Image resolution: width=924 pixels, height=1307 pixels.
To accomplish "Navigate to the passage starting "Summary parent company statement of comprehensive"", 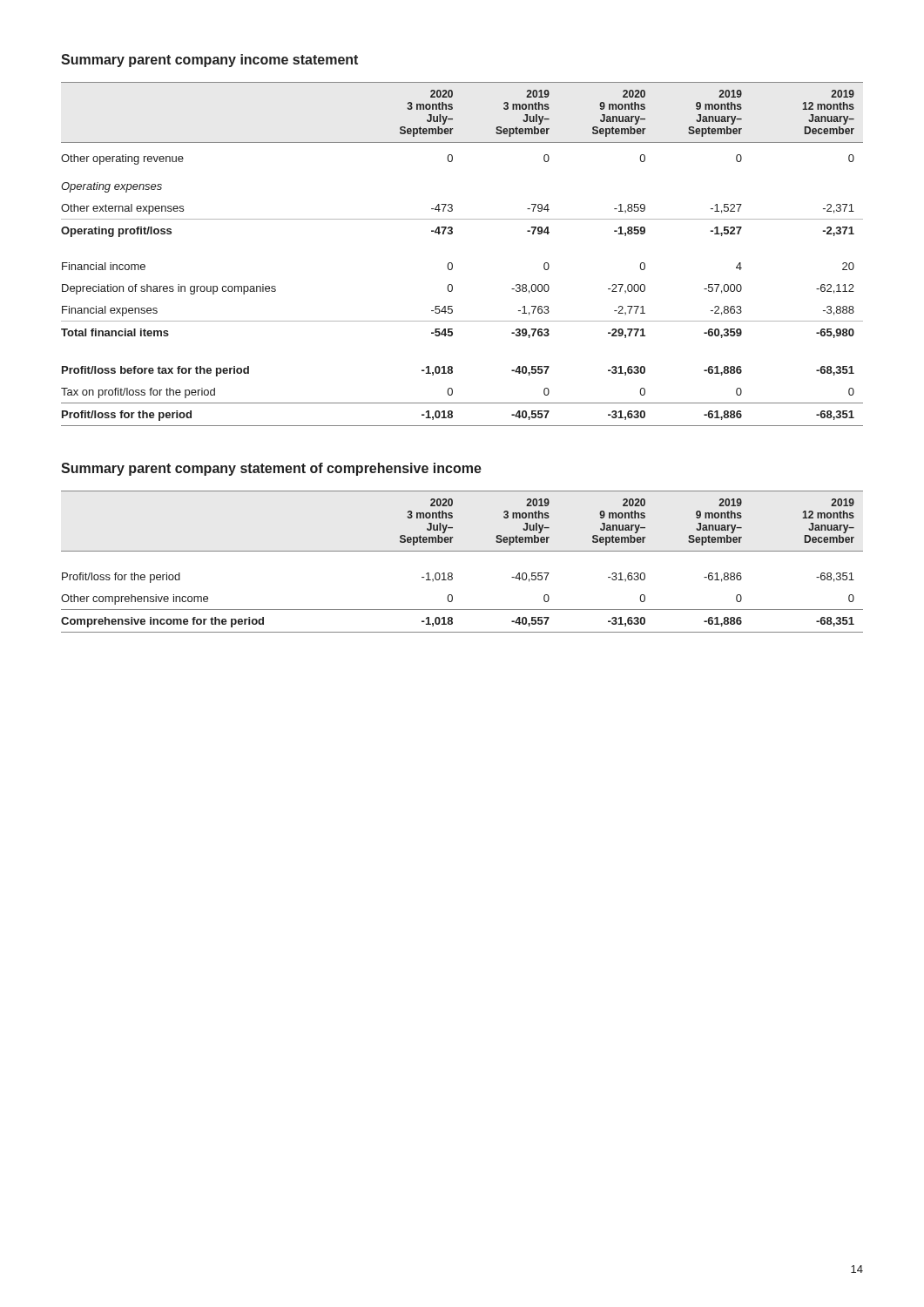I will pos(271,468).
